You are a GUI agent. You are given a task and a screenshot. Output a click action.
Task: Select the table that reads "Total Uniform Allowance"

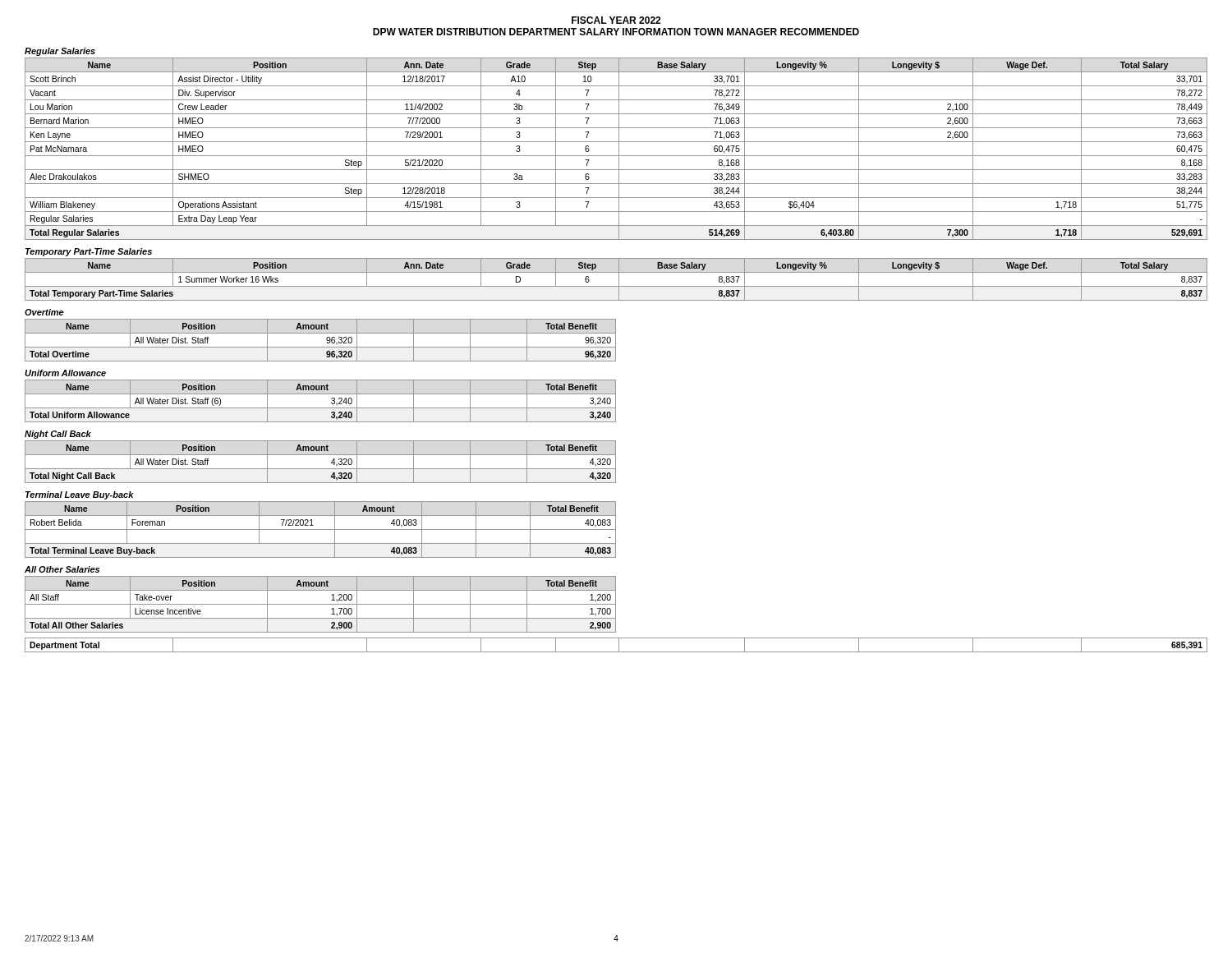coord(616,401)
